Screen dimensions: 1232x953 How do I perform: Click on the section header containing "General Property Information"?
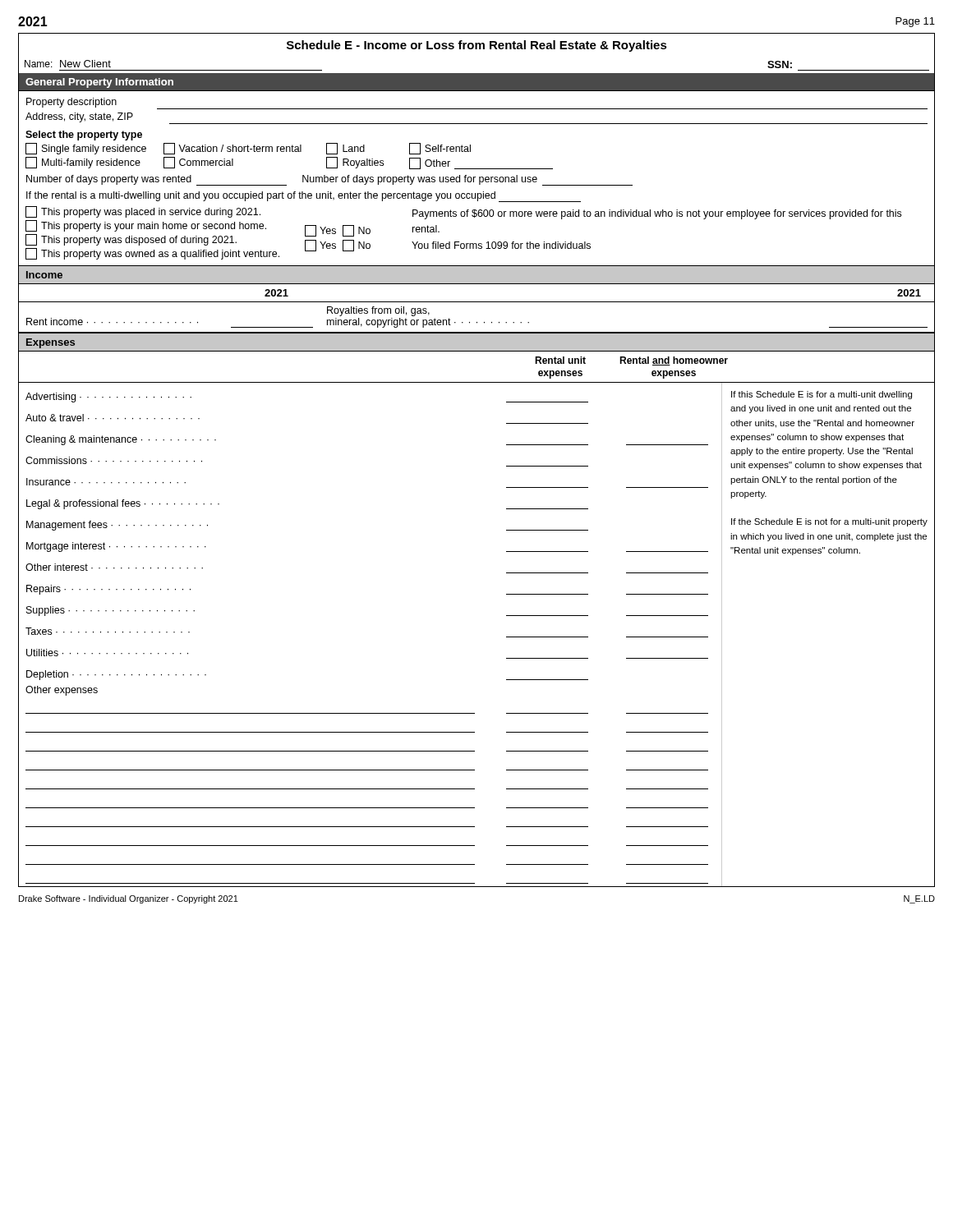(x=100, y=82)
